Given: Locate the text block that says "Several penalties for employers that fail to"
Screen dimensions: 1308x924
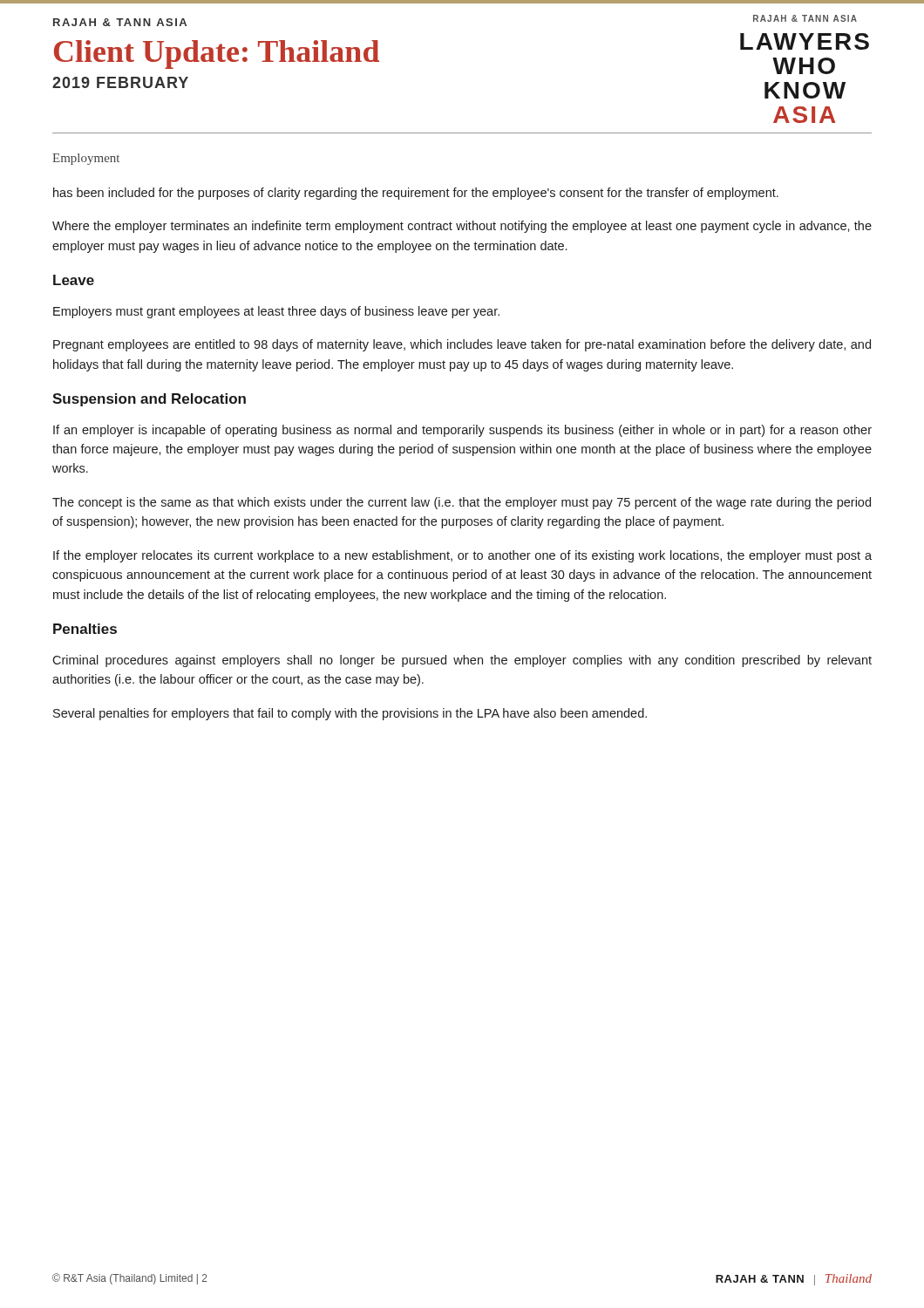Looking at the screenshot, I should (350, 713).
